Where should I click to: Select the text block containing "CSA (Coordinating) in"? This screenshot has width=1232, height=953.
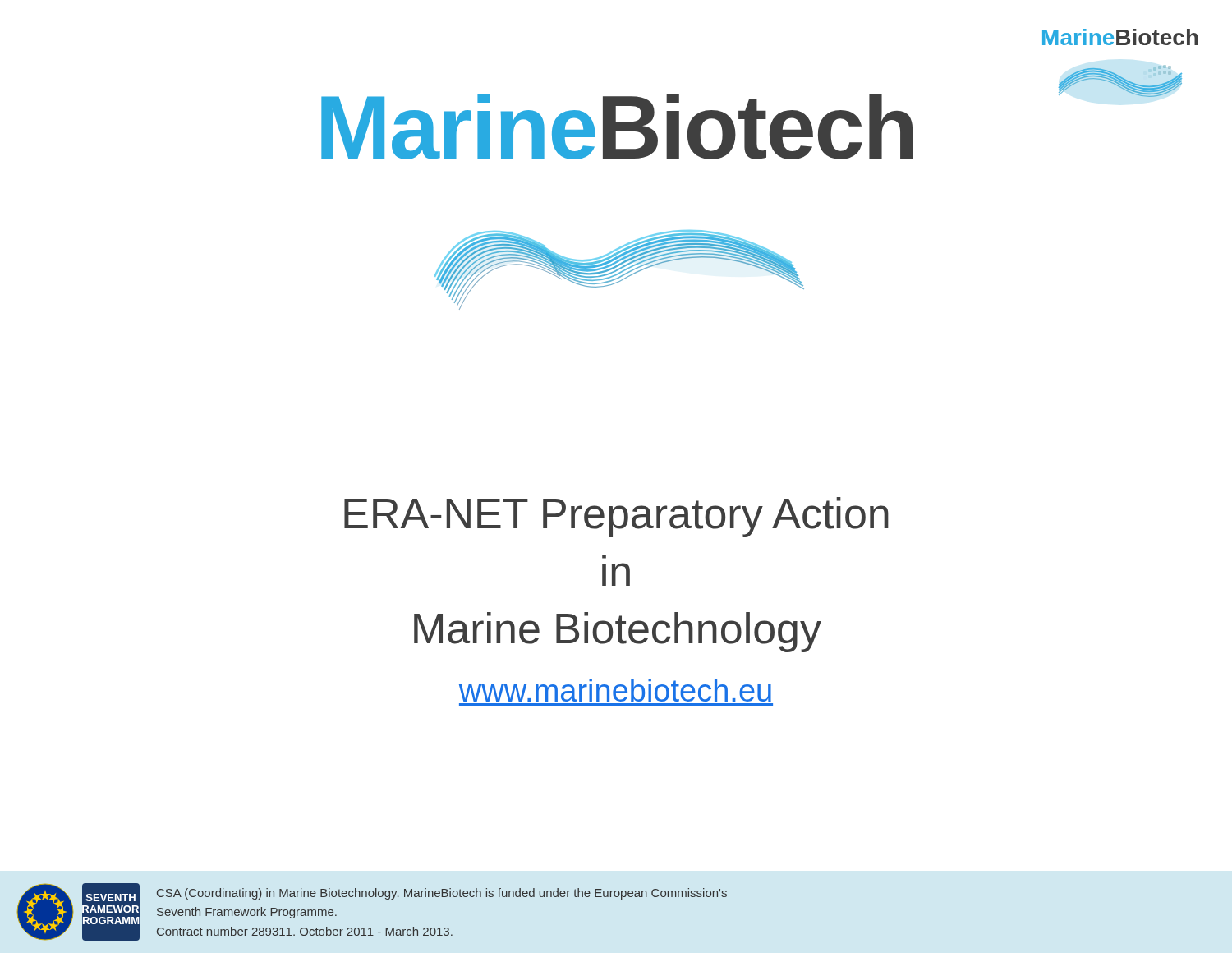(442, 894)
